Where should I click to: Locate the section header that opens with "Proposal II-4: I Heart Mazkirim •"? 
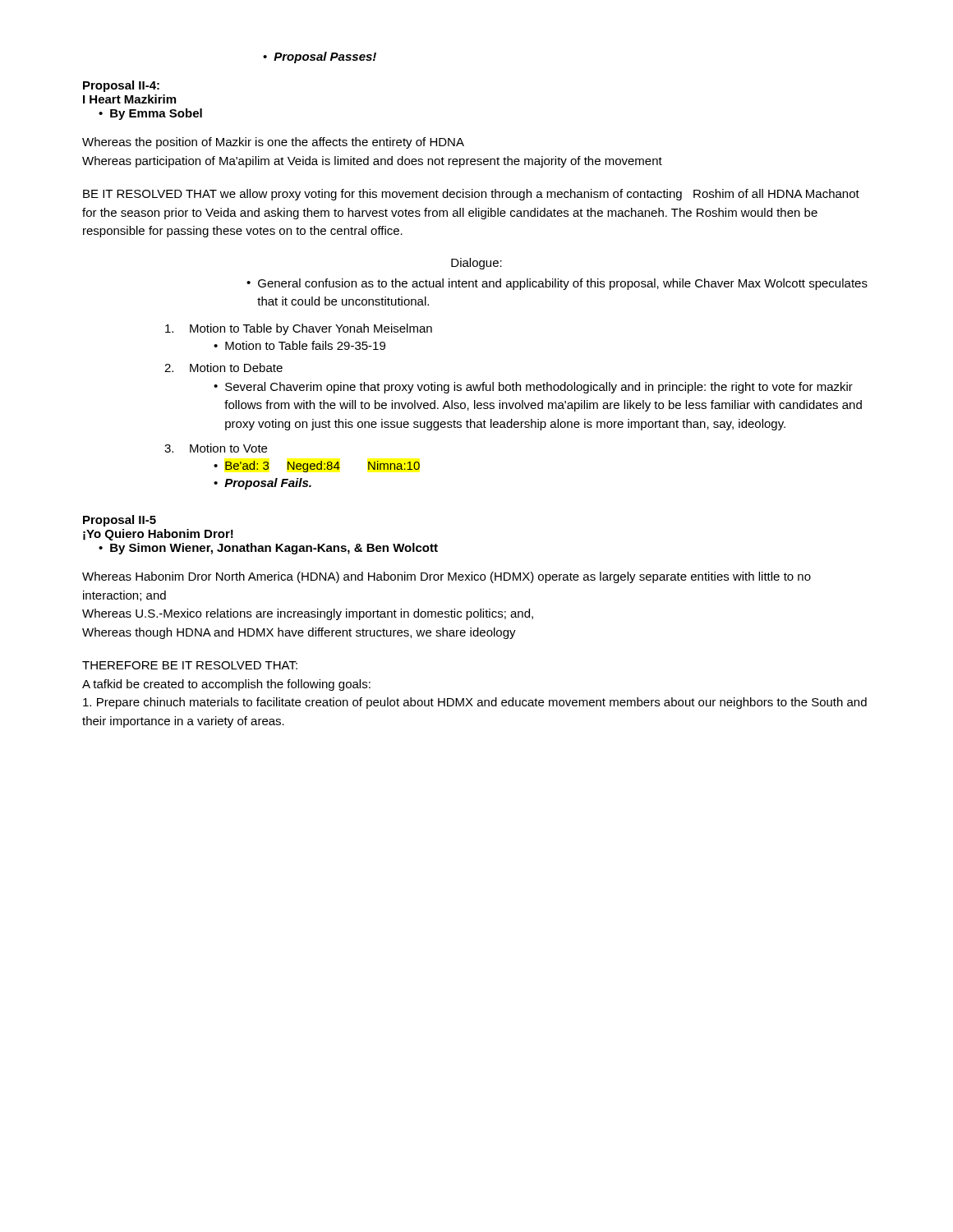[121, 86]
